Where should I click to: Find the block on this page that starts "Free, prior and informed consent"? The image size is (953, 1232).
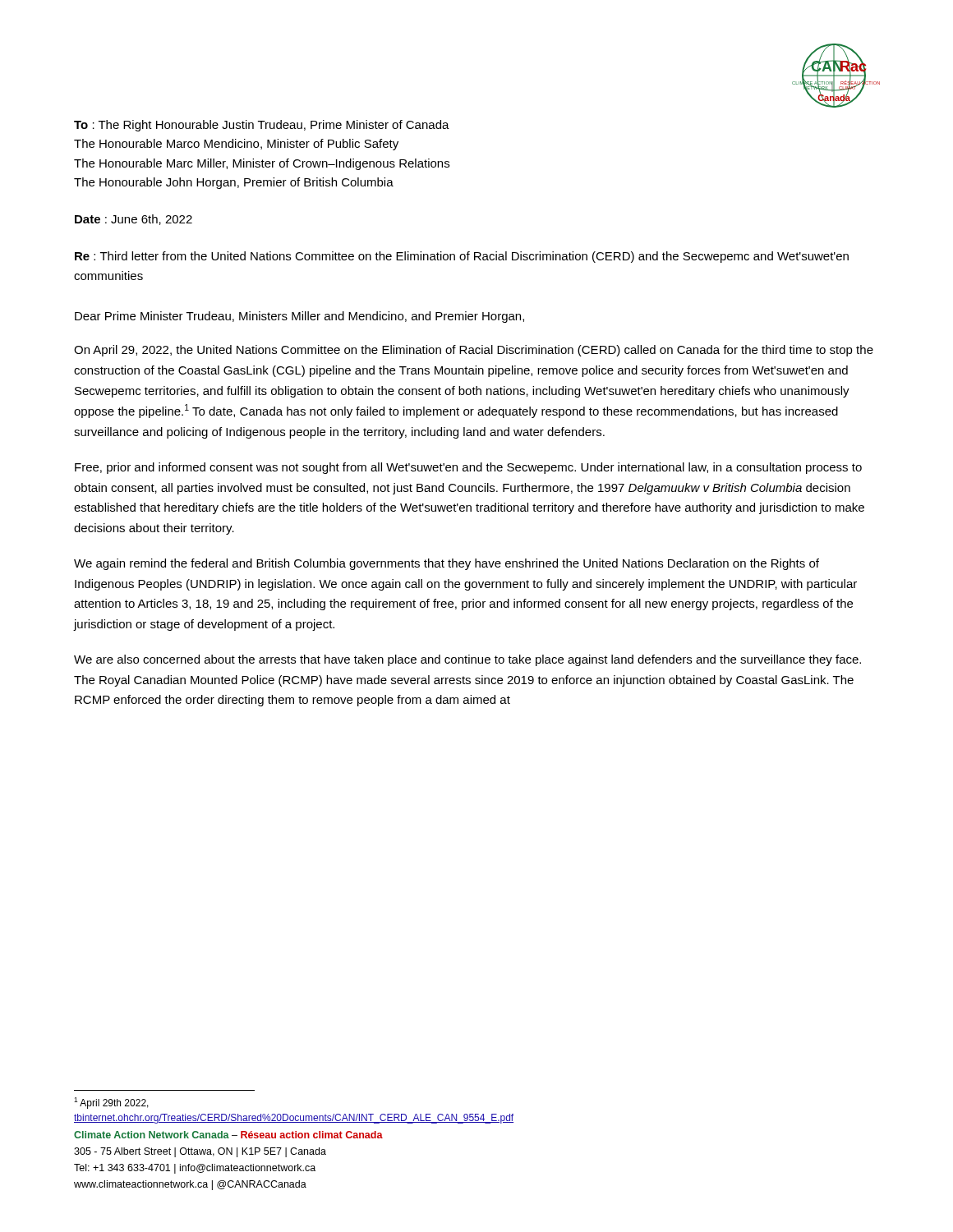469,497
